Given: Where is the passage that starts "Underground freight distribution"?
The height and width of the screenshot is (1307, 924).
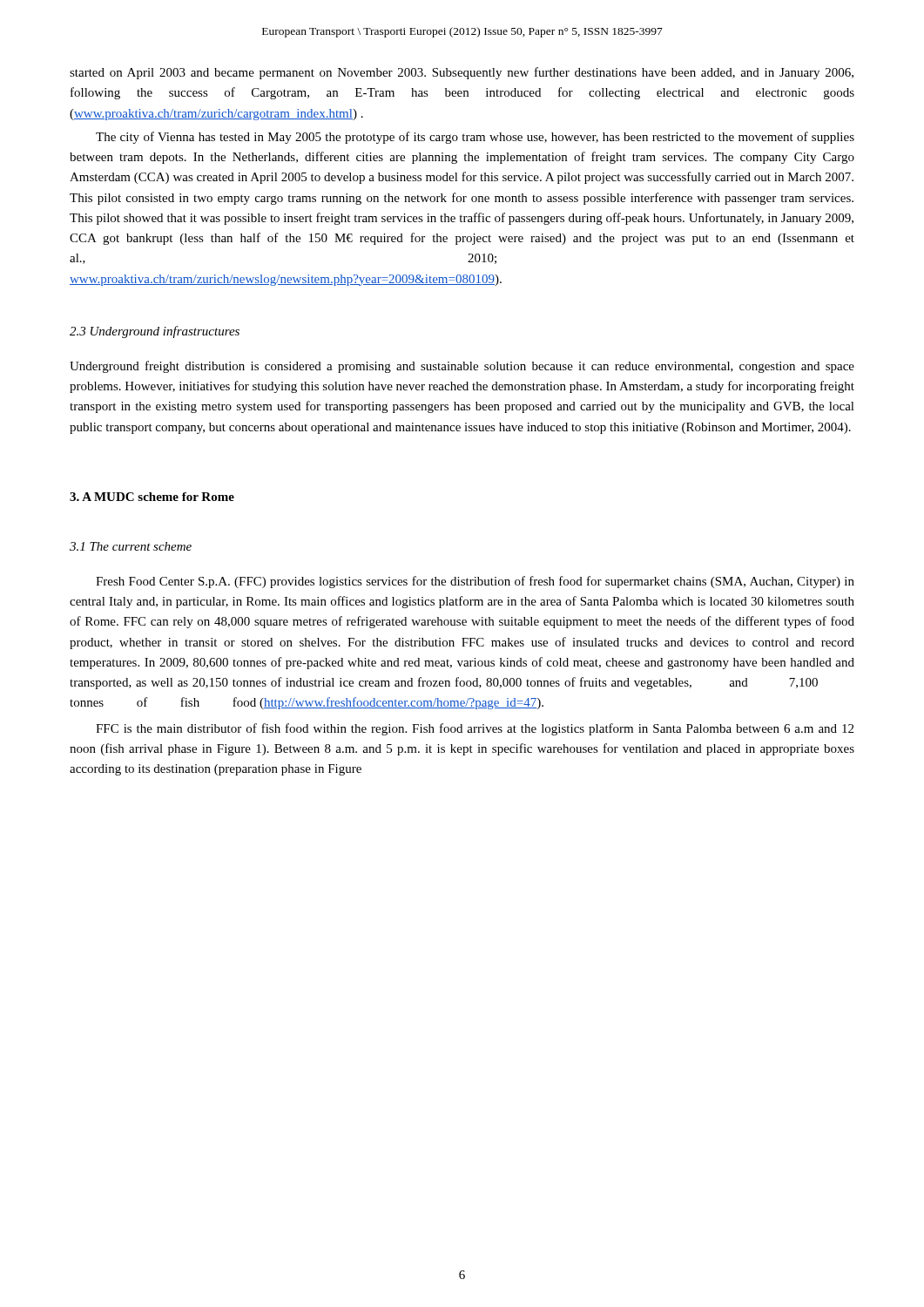Looking at the screenshot, I should 462,397.
